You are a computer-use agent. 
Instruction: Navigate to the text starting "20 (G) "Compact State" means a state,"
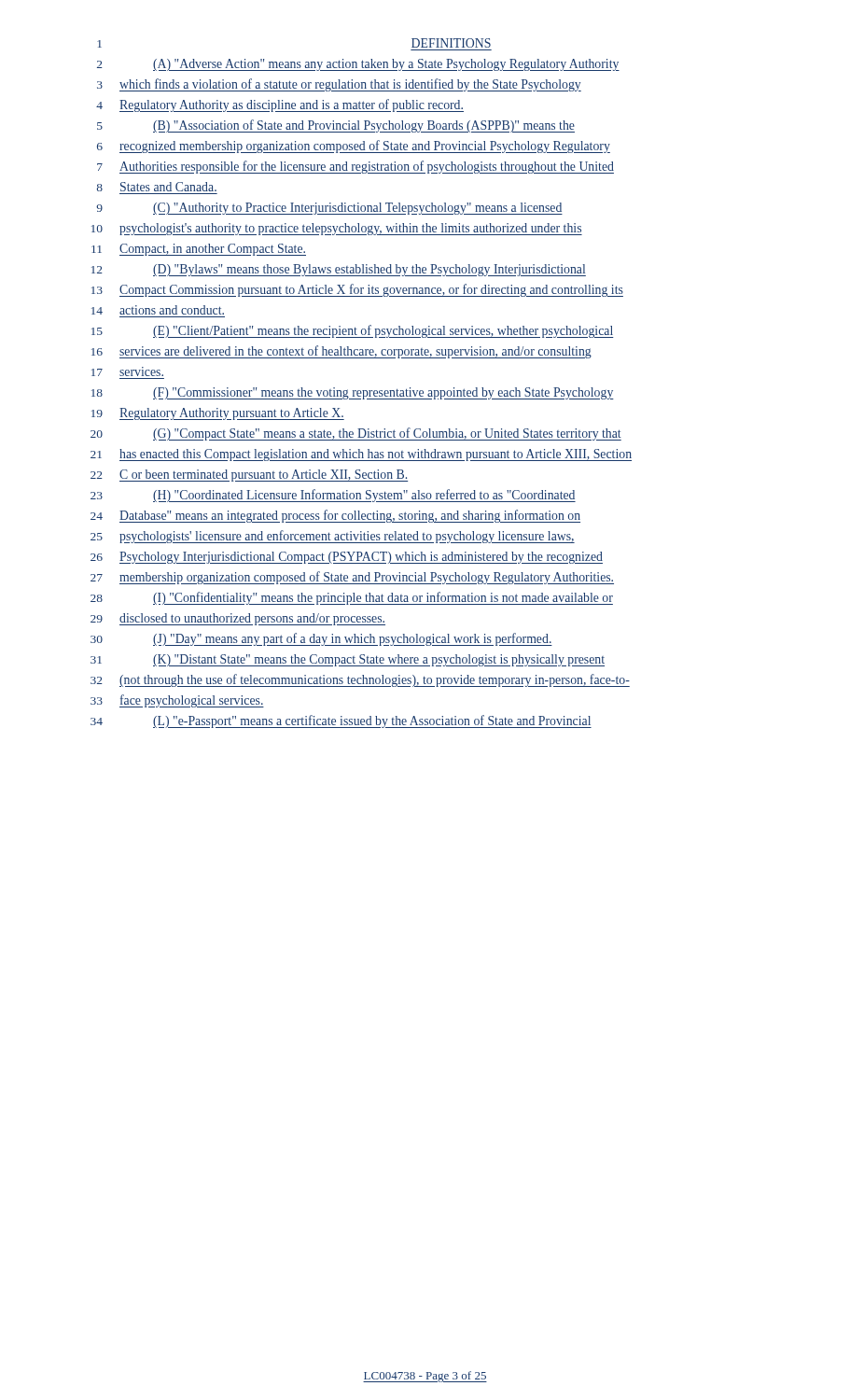coord(425,455)
